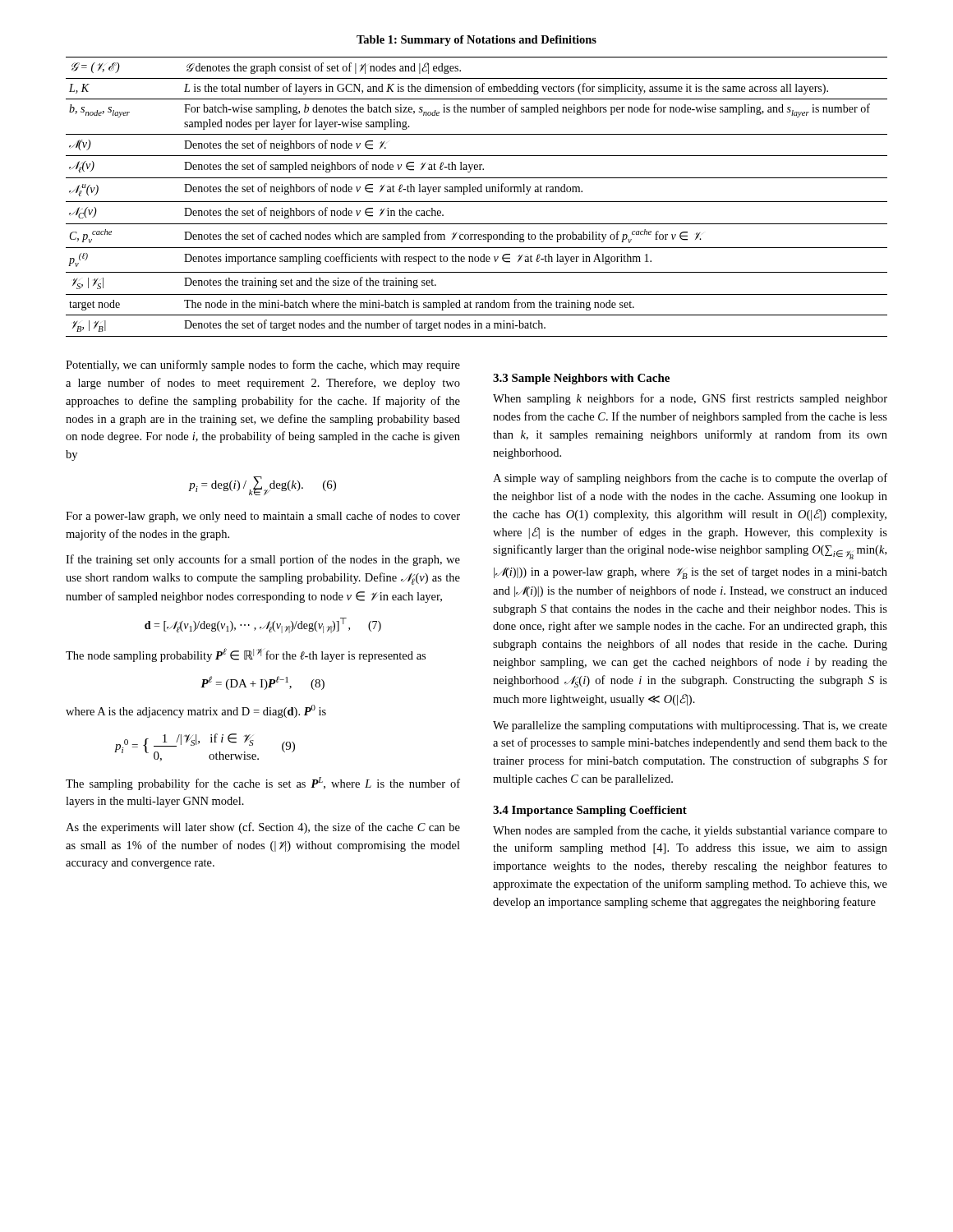
Task: Select the text block with the text "where A is the adjacency matrix"
Action: click(x=196, y=710)
